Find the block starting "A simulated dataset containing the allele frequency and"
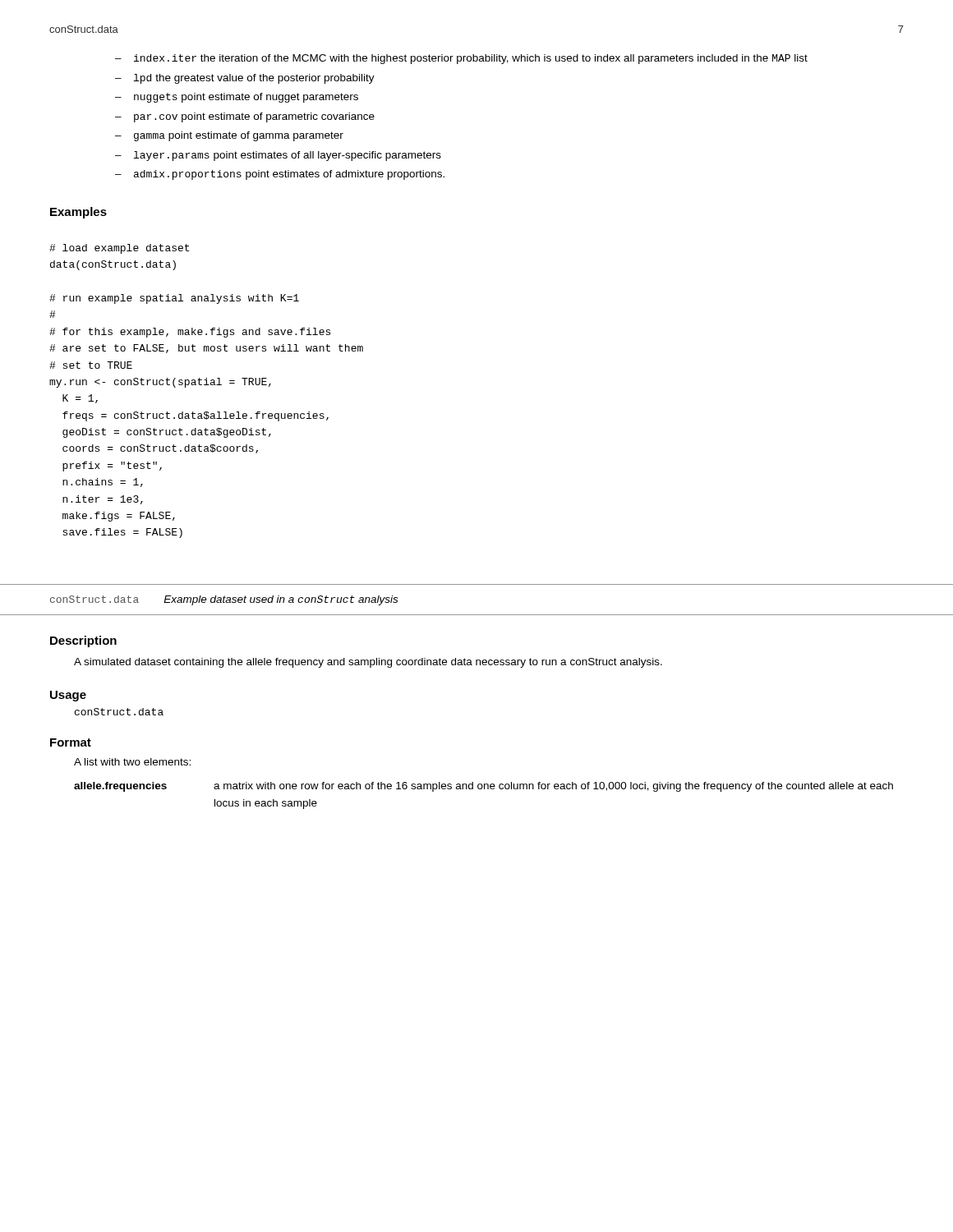The image size is (953, 1232). pos(368,662)
